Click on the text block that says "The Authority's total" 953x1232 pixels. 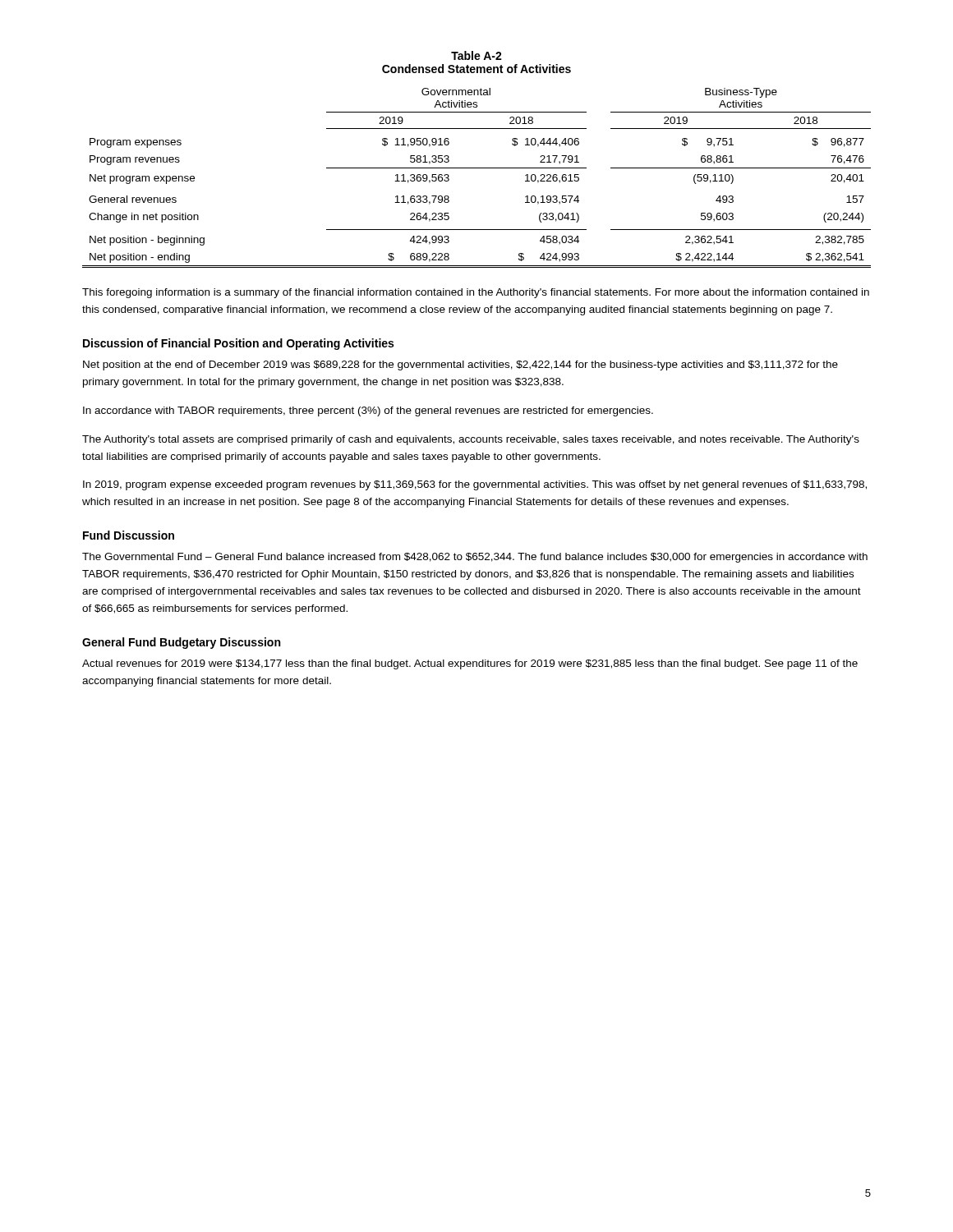(471, 447)
